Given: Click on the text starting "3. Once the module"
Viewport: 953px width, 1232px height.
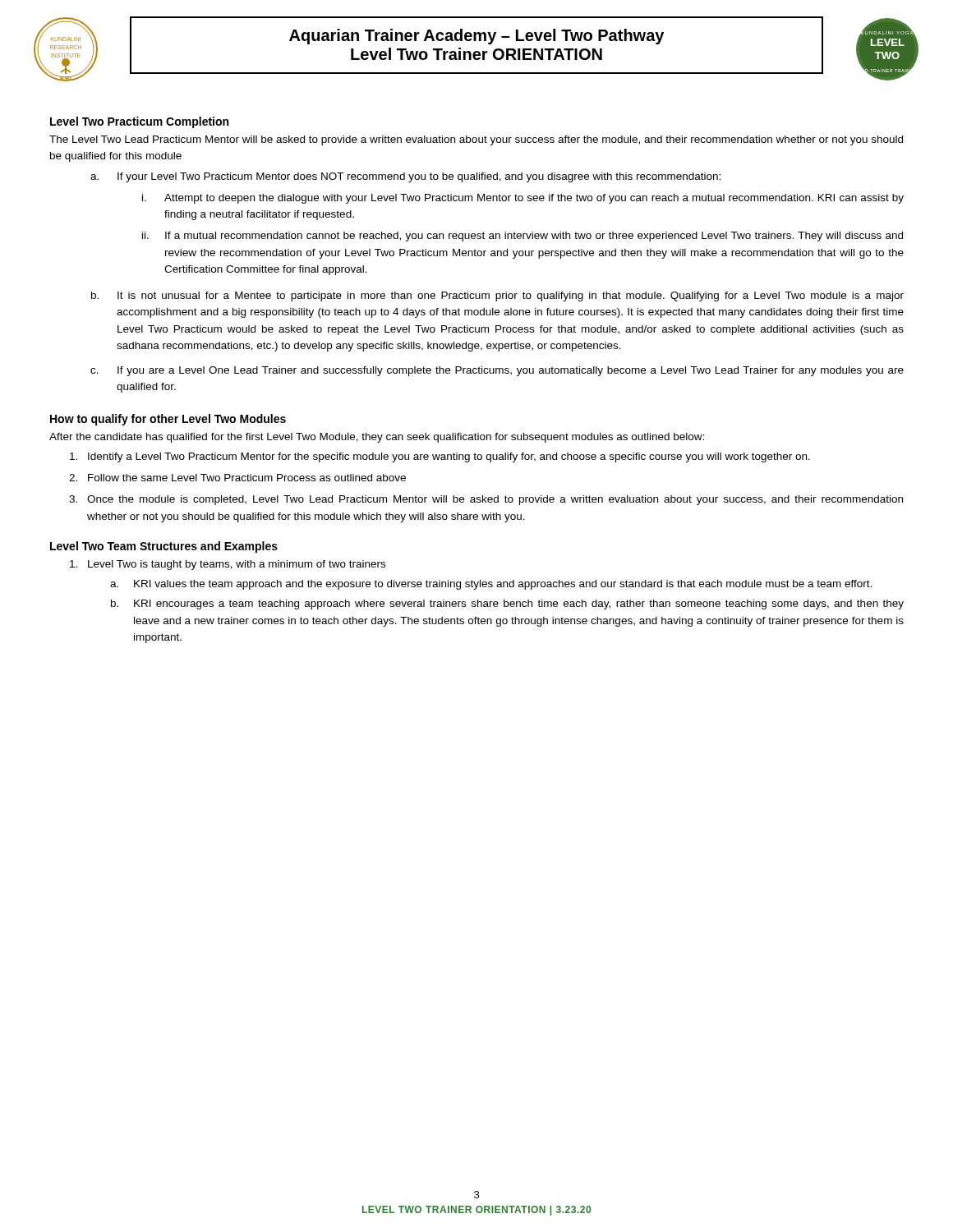Looking at the screenshot, I should pos(486,508).
